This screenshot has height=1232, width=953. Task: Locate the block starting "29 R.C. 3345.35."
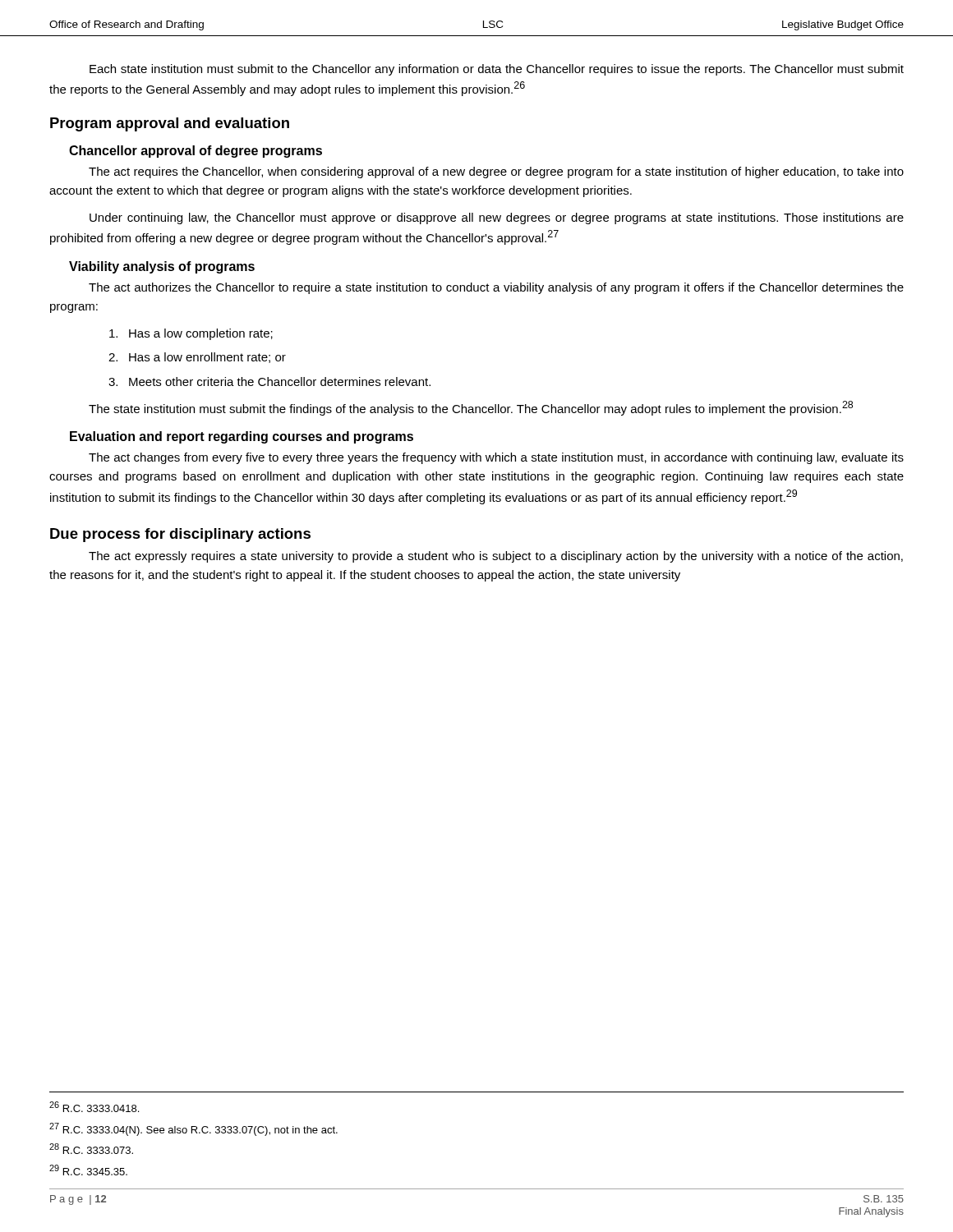point(89,1171)
